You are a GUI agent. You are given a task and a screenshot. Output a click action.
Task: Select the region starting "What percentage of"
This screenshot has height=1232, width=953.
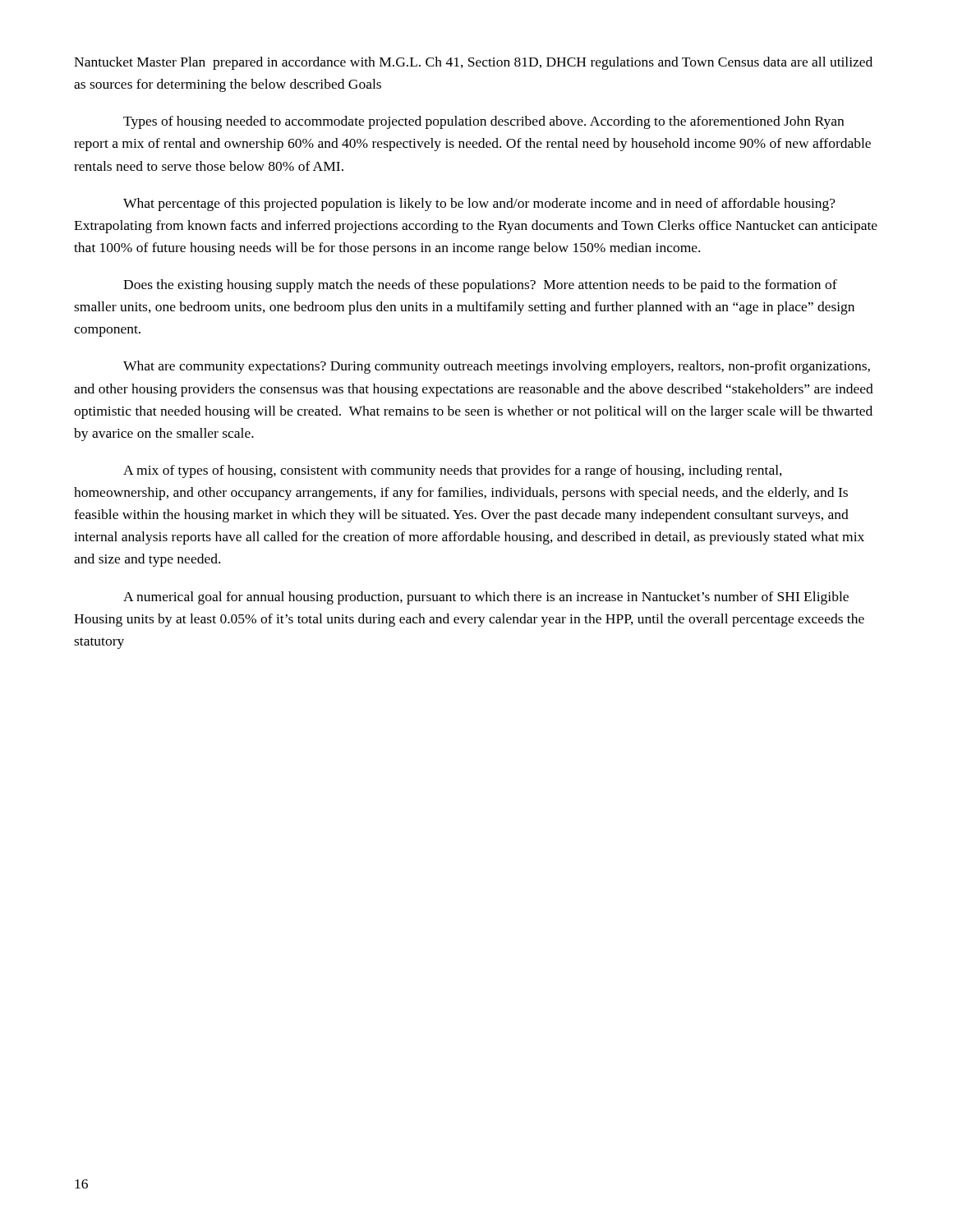click(x=476, y=225)
